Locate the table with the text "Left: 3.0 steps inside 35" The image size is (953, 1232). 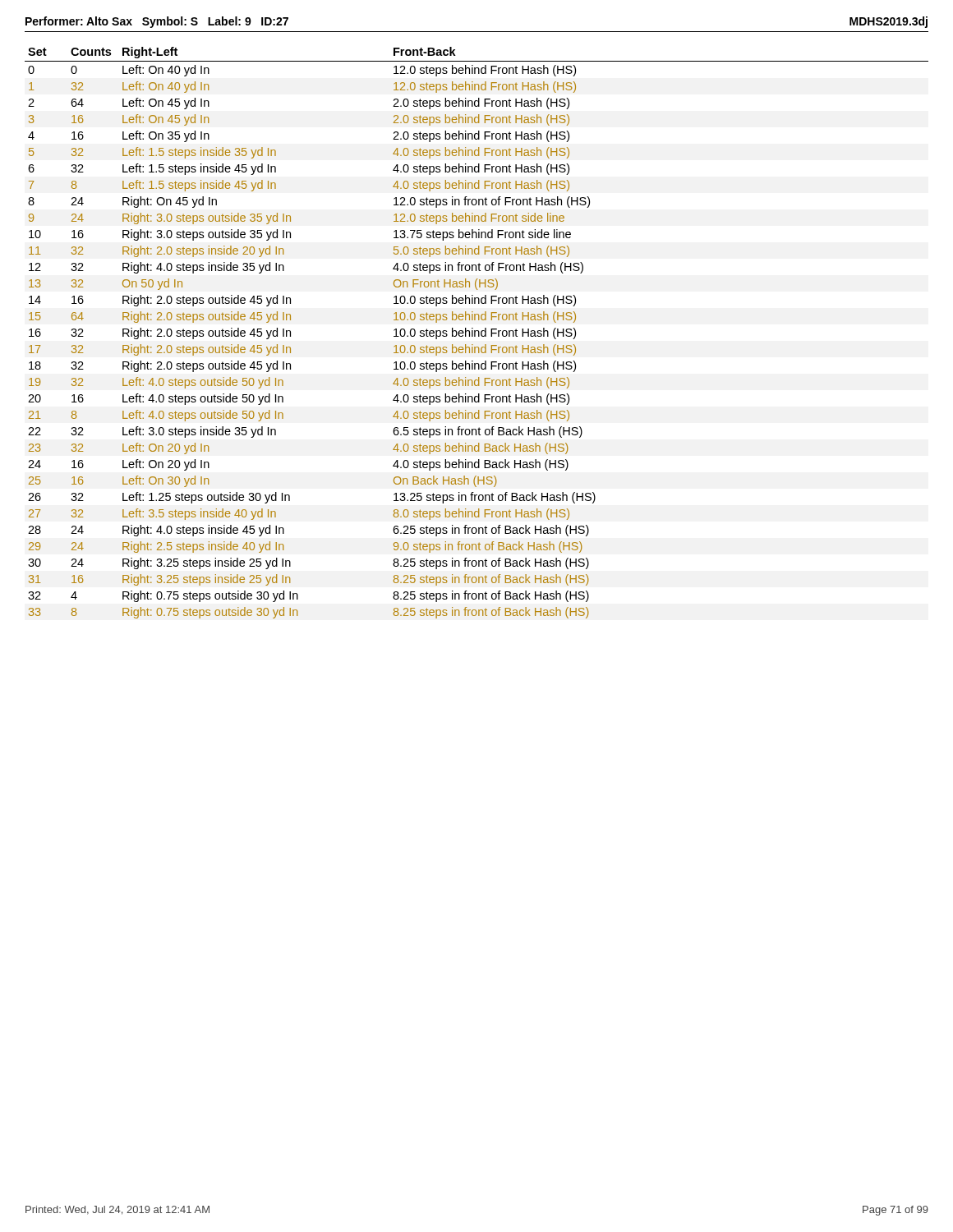coord(476,331)
